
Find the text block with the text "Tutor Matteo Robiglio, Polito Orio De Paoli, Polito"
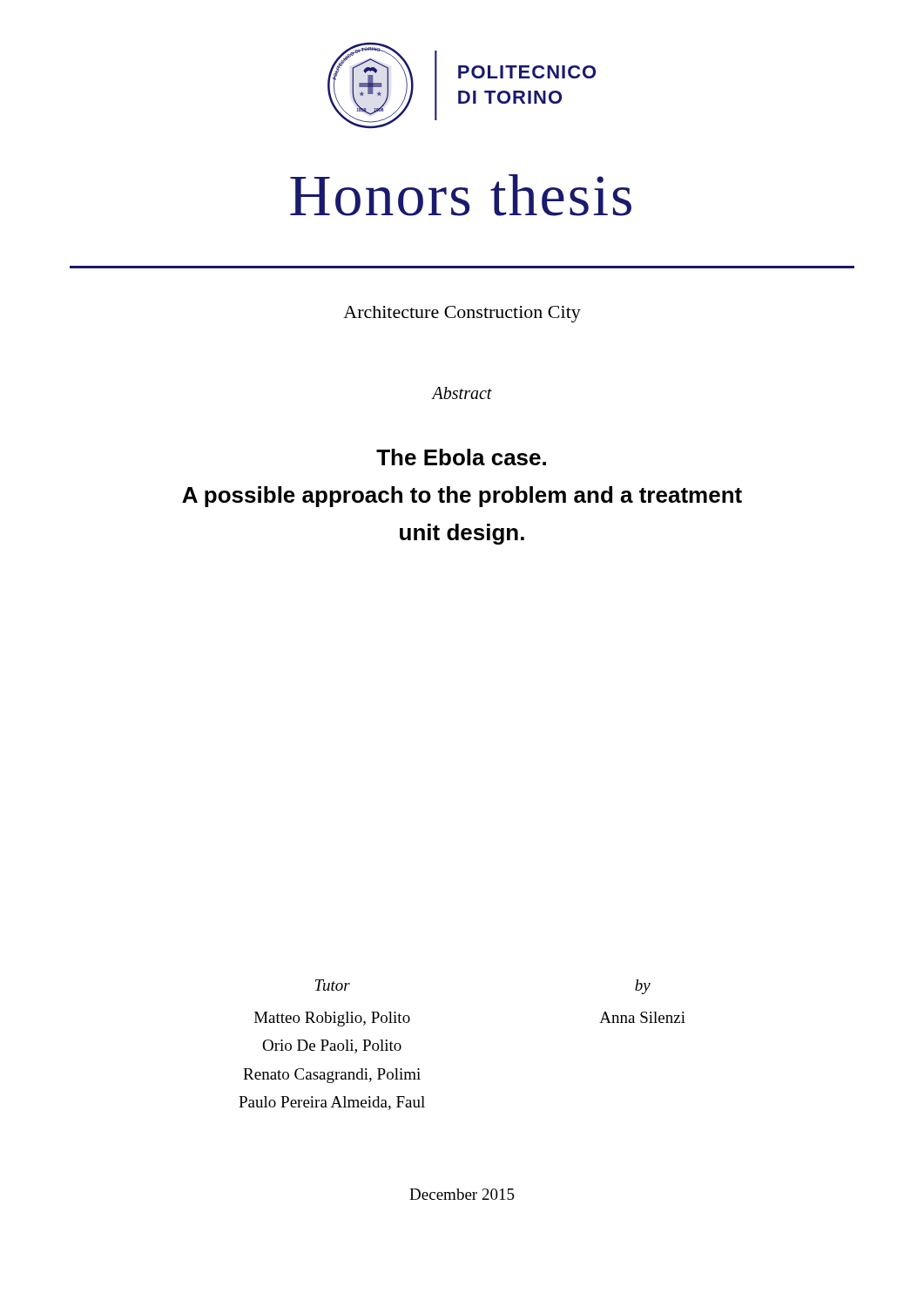(332, 1046)
